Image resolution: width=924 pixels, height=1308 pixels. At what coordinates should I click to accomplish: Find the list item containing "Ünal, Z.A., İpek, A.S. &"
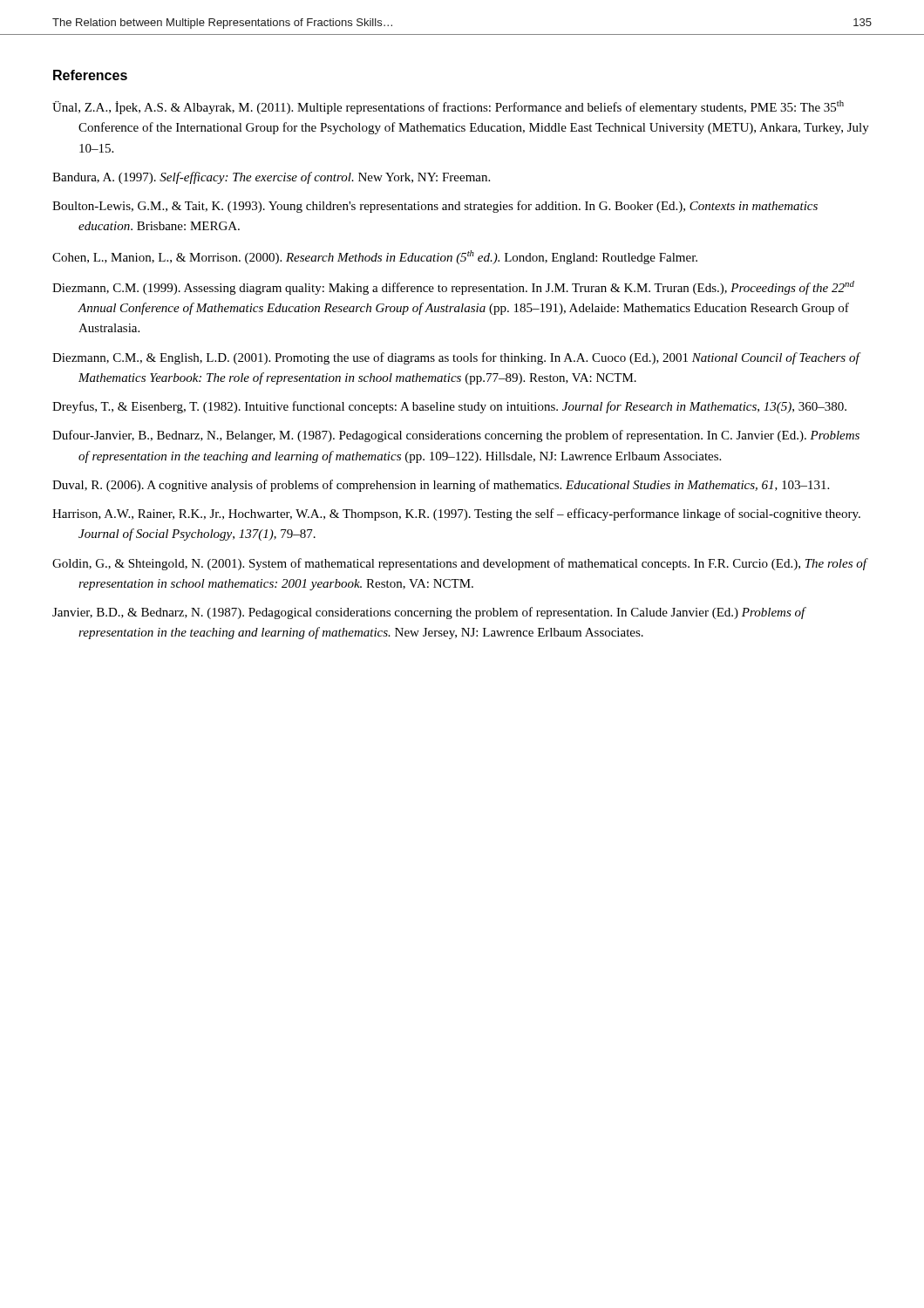point(461,126)
